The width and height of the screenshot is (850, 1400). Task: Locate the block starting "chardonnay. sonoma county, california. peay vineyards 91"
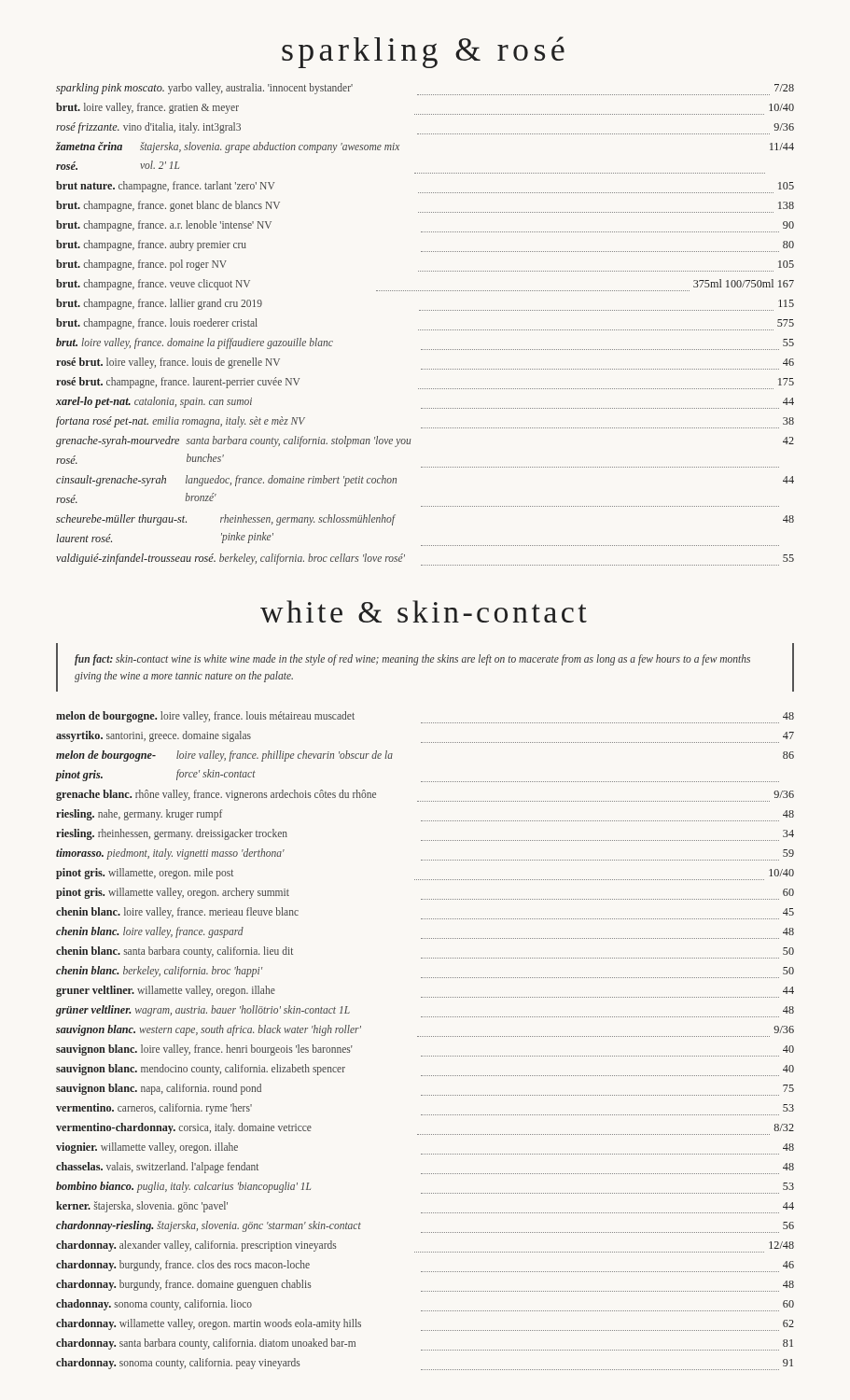pos(425,1363)
